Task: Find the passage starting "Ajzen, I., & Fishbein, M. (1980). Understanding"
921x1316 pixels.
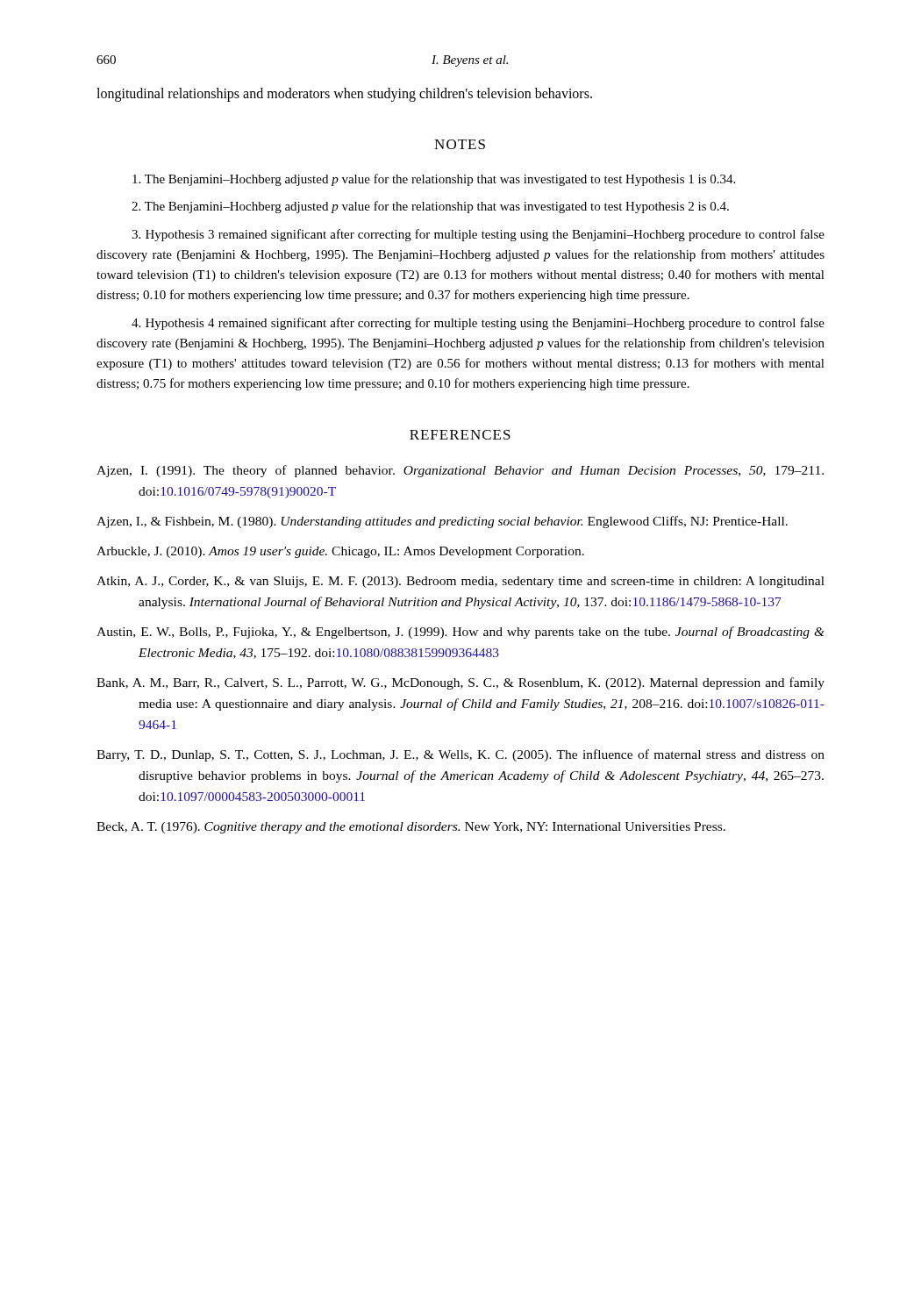Action: 442,520
